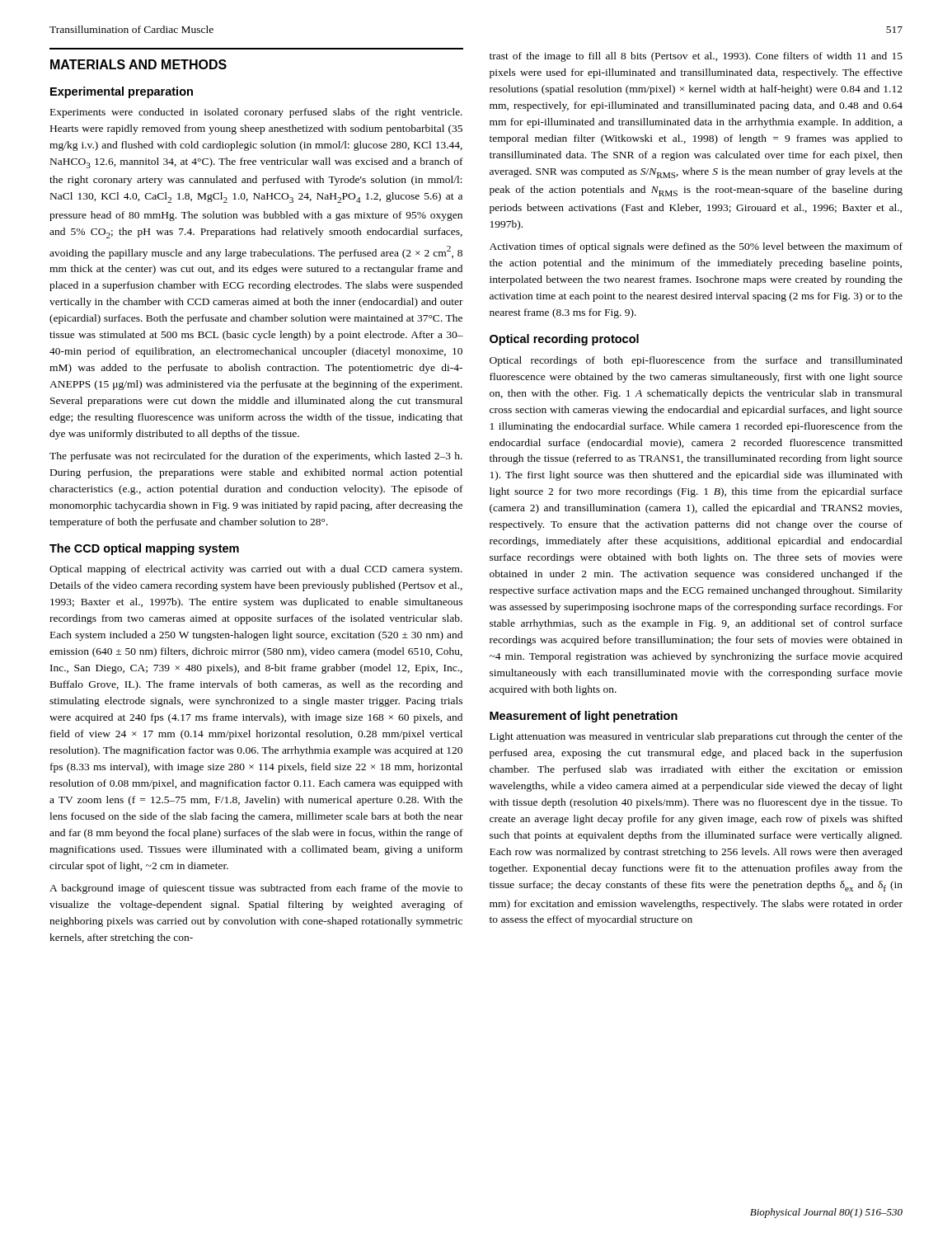Click on the element starting "Optical recording protocol"
Screen dimensions: 1237x952
click(x=564, y=339)
